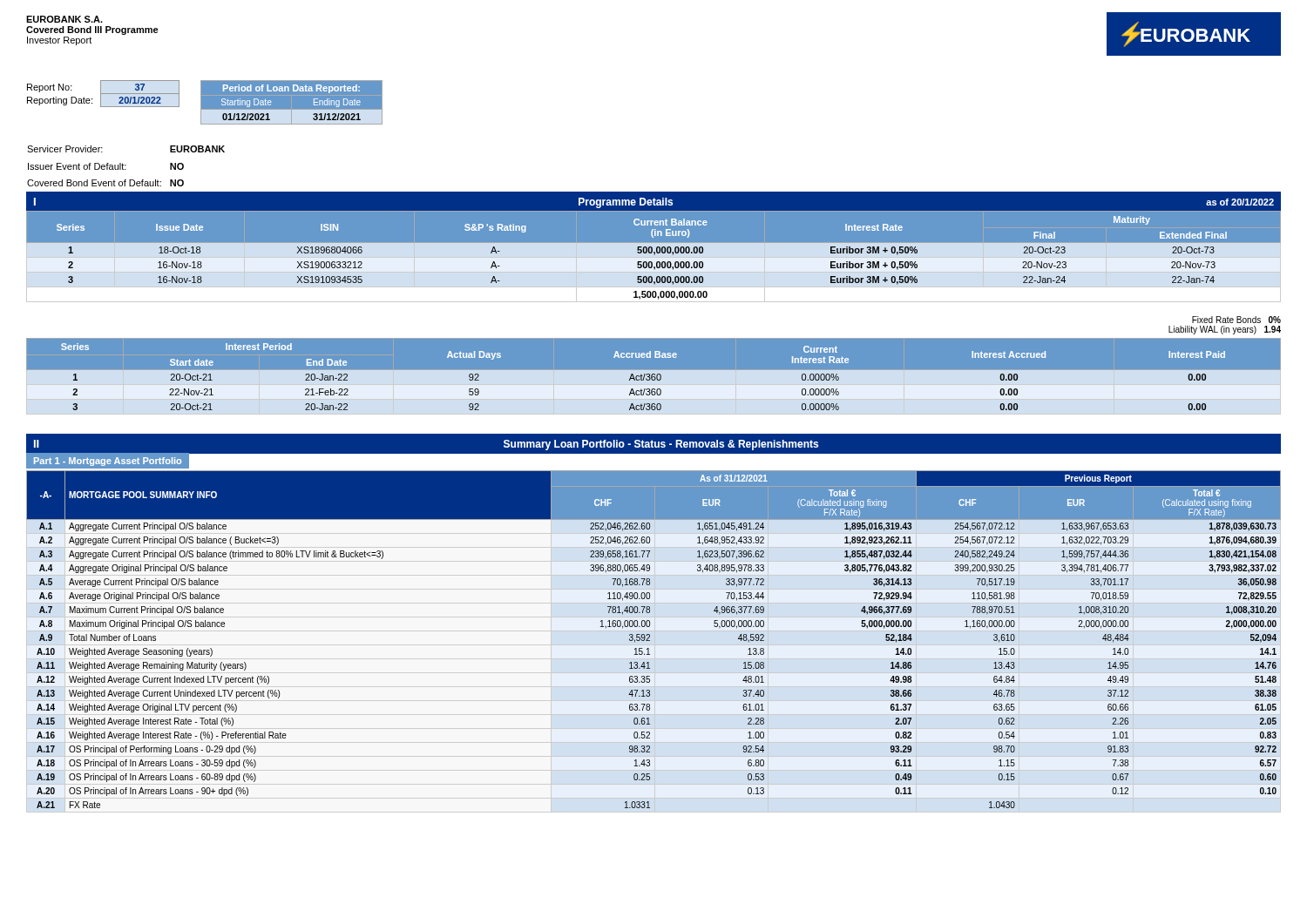Locate the region starting "Period of Loan Data Reported:"
This screenshot has width=1307, height=924.
point(292,102)
